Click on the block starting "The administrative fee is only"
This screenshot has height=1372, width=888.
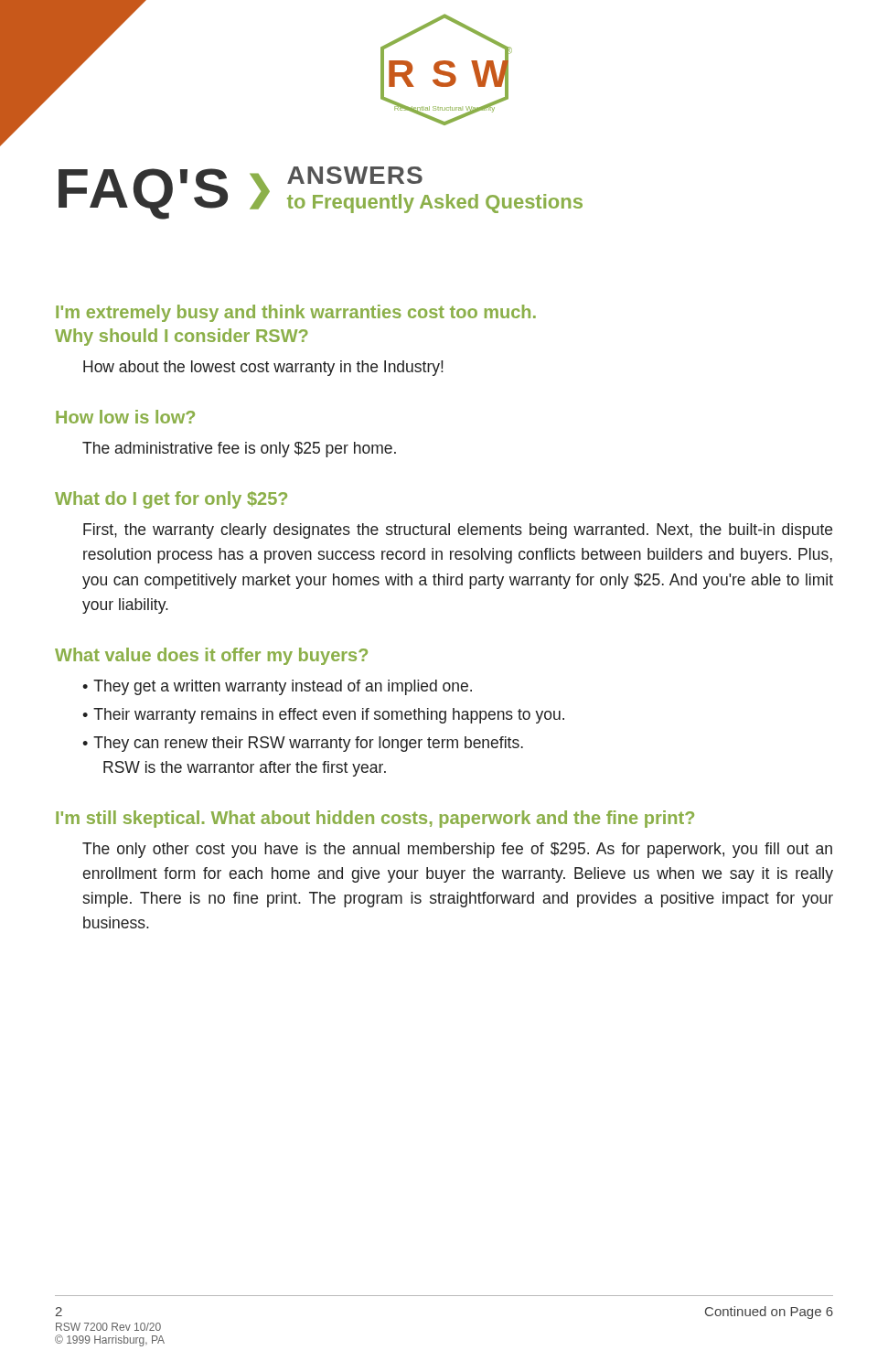click(239, 450)
